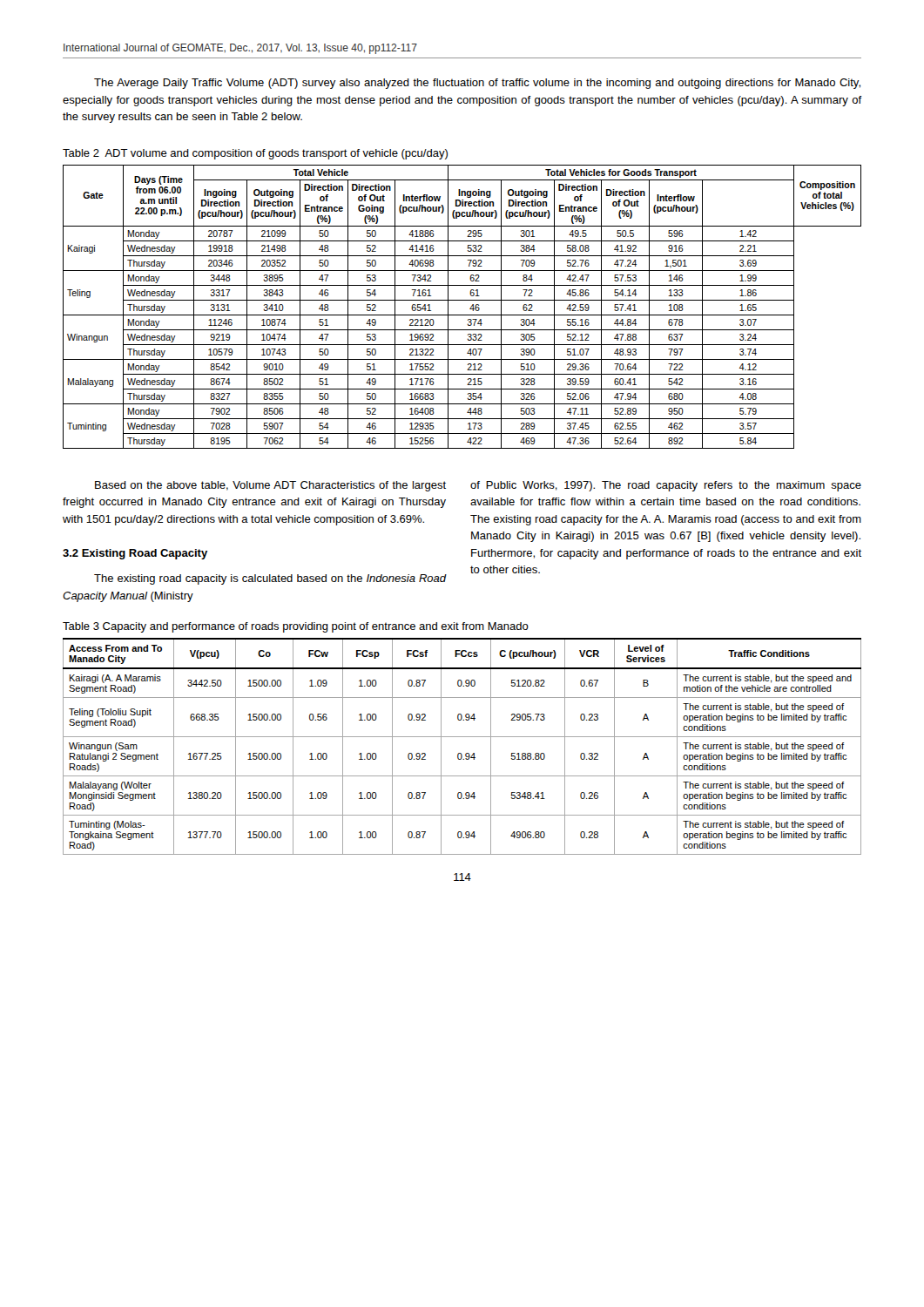Find the caption on this page that starts "Table 2 ADT volume and composition of goods"
Viewport: 924px width, 1307px height.
[255, 153]
